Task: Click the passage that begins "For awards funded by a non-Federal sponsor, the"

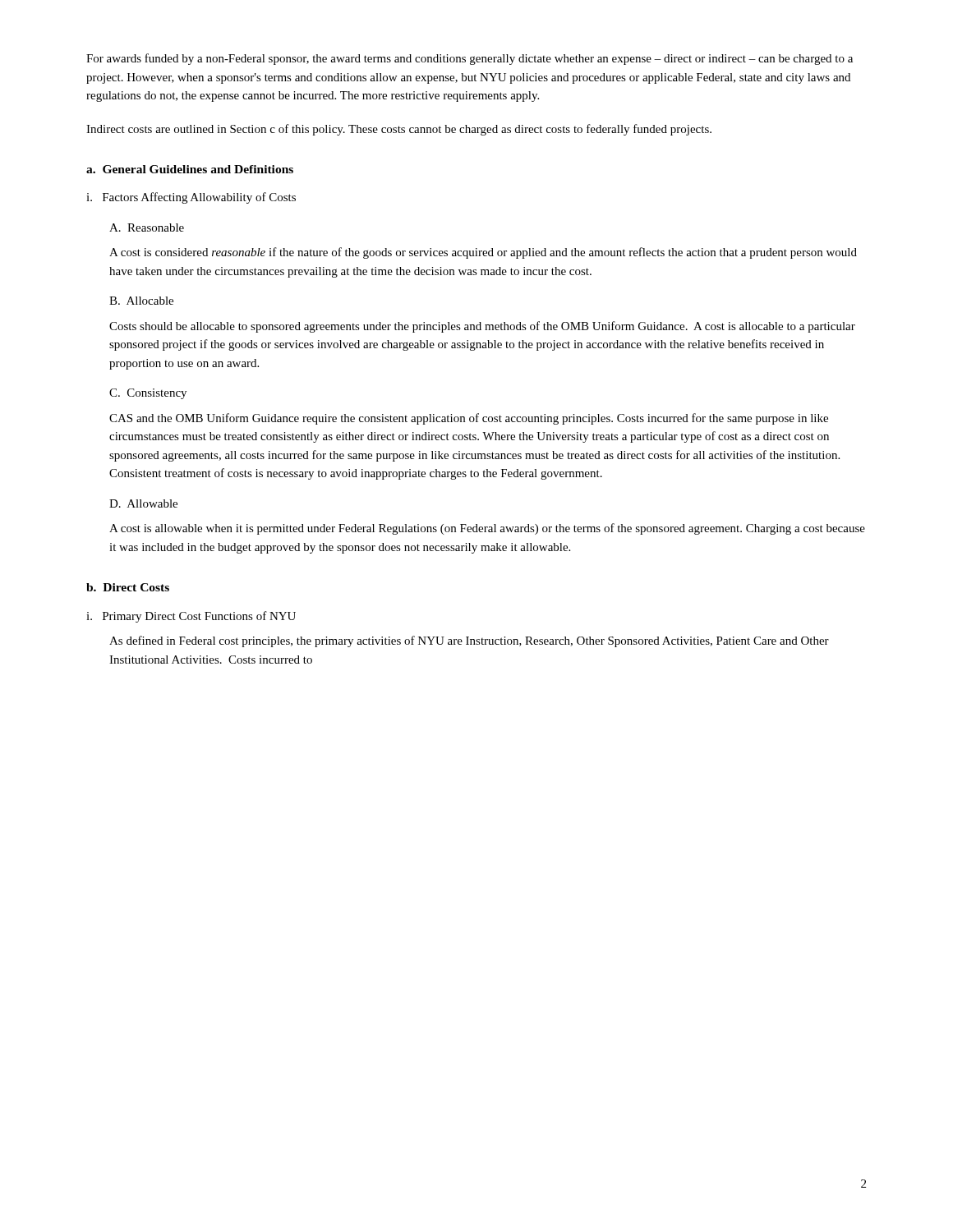Action: coord(470,77)
